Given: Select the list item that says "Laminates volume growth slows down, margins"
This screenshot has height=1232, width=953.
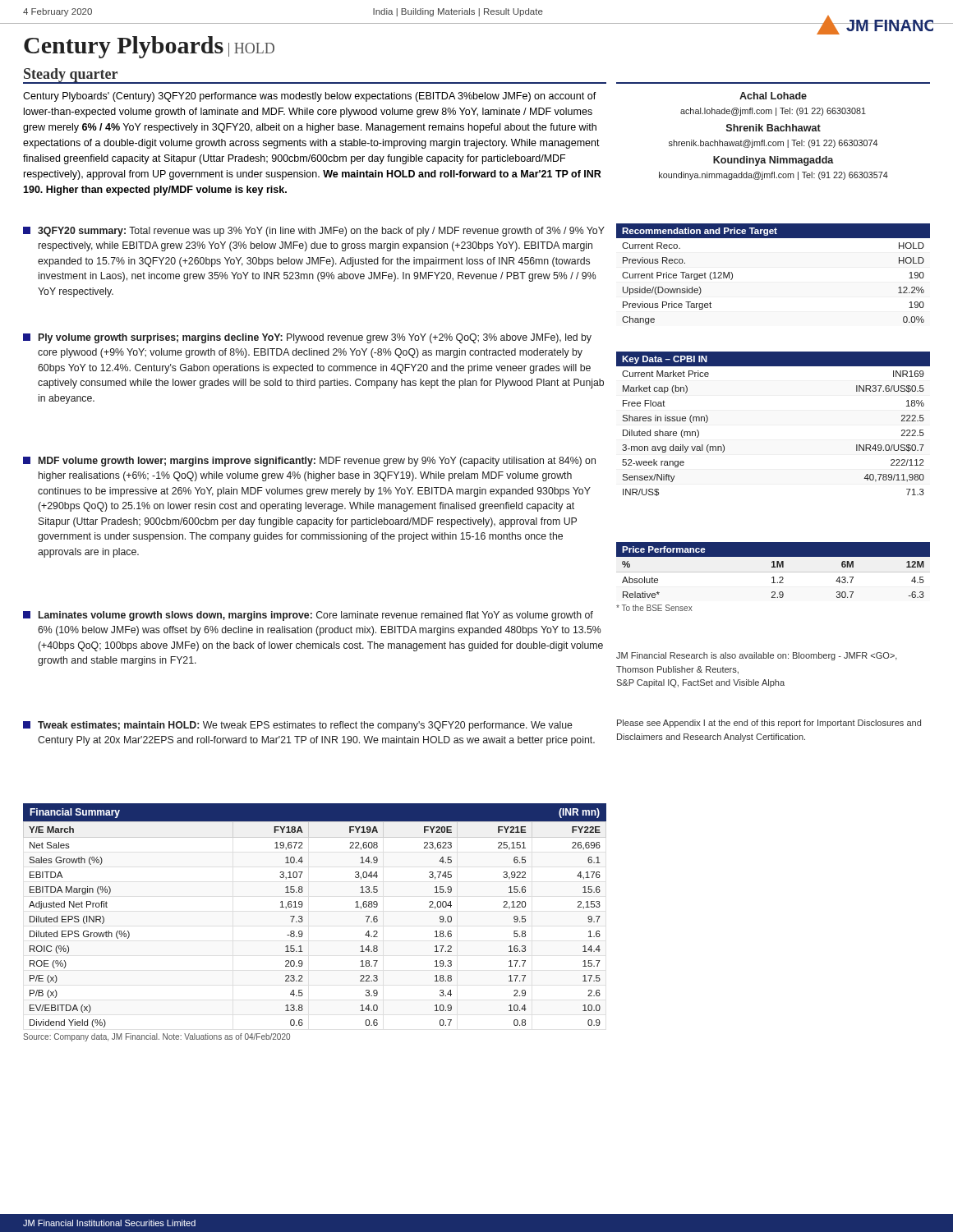Looking at the screenshot, I should (x=315, y=638).
